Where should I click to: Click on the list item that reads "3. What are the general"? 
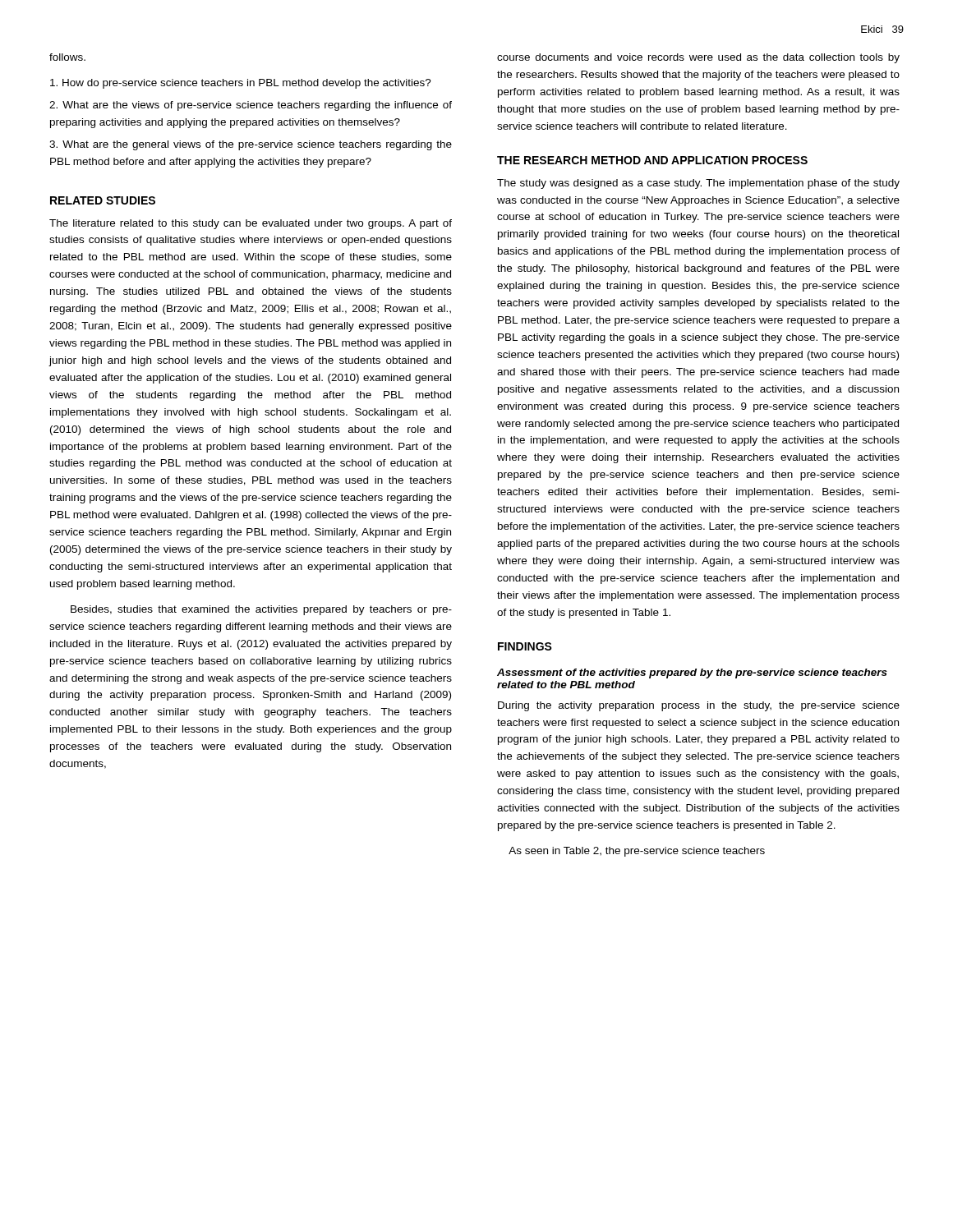point(251,152)
